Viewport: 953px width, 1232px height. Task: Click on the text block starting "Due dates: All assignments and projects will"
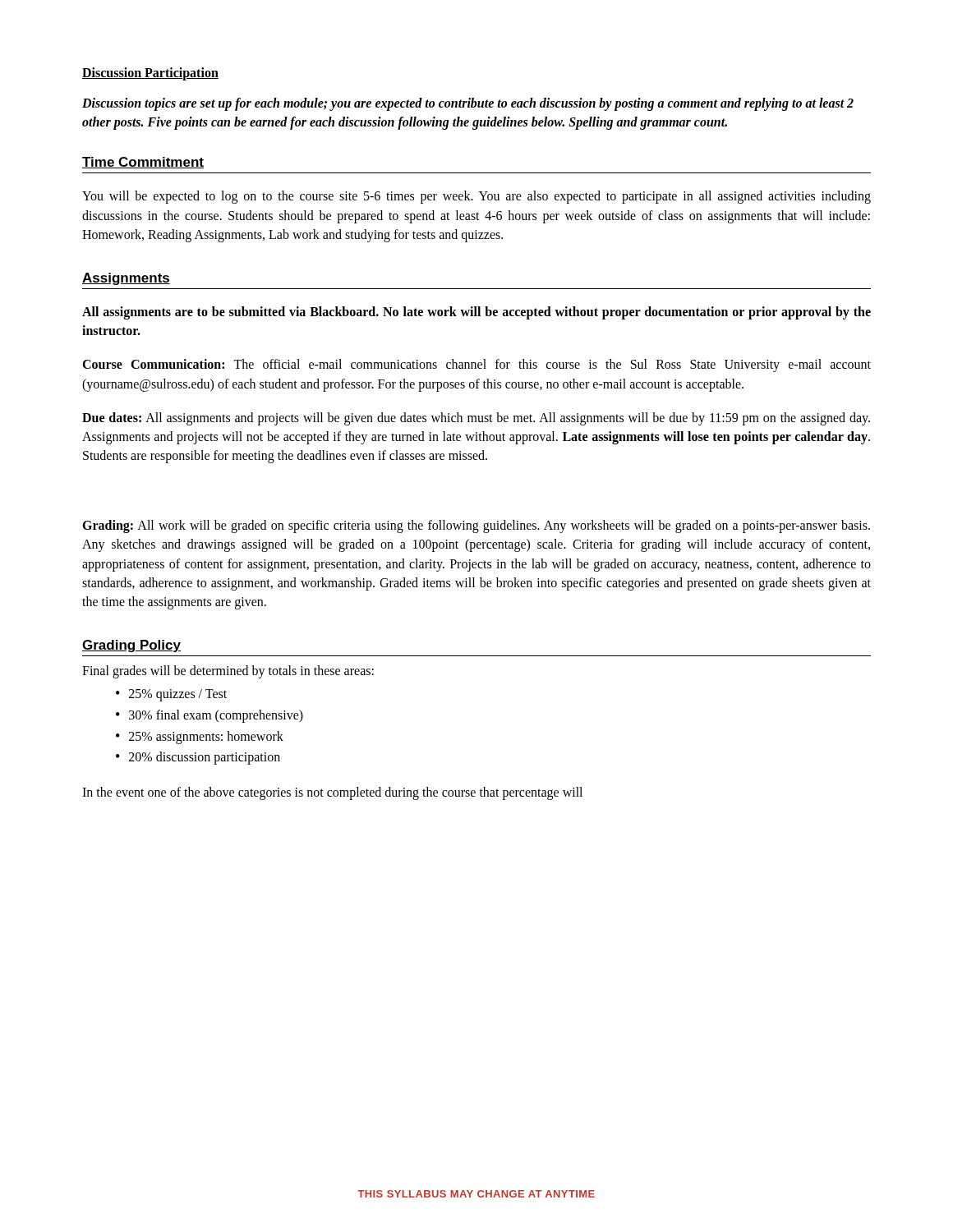click(x=476, y=436)
